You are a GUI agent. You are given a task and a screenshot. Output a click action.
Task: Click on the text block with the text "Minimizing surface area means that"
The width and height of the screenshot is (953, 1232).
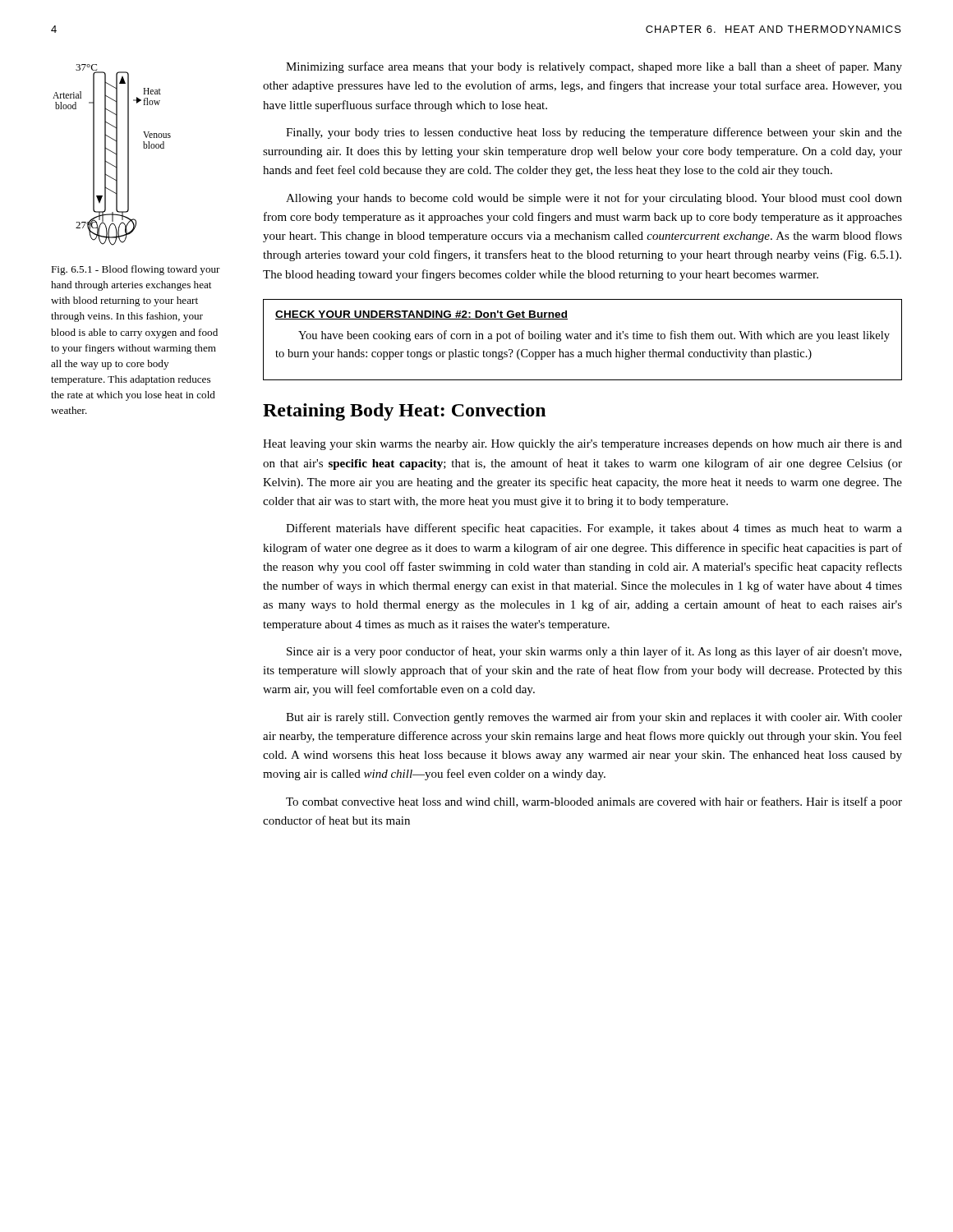[x=583, y=86]
